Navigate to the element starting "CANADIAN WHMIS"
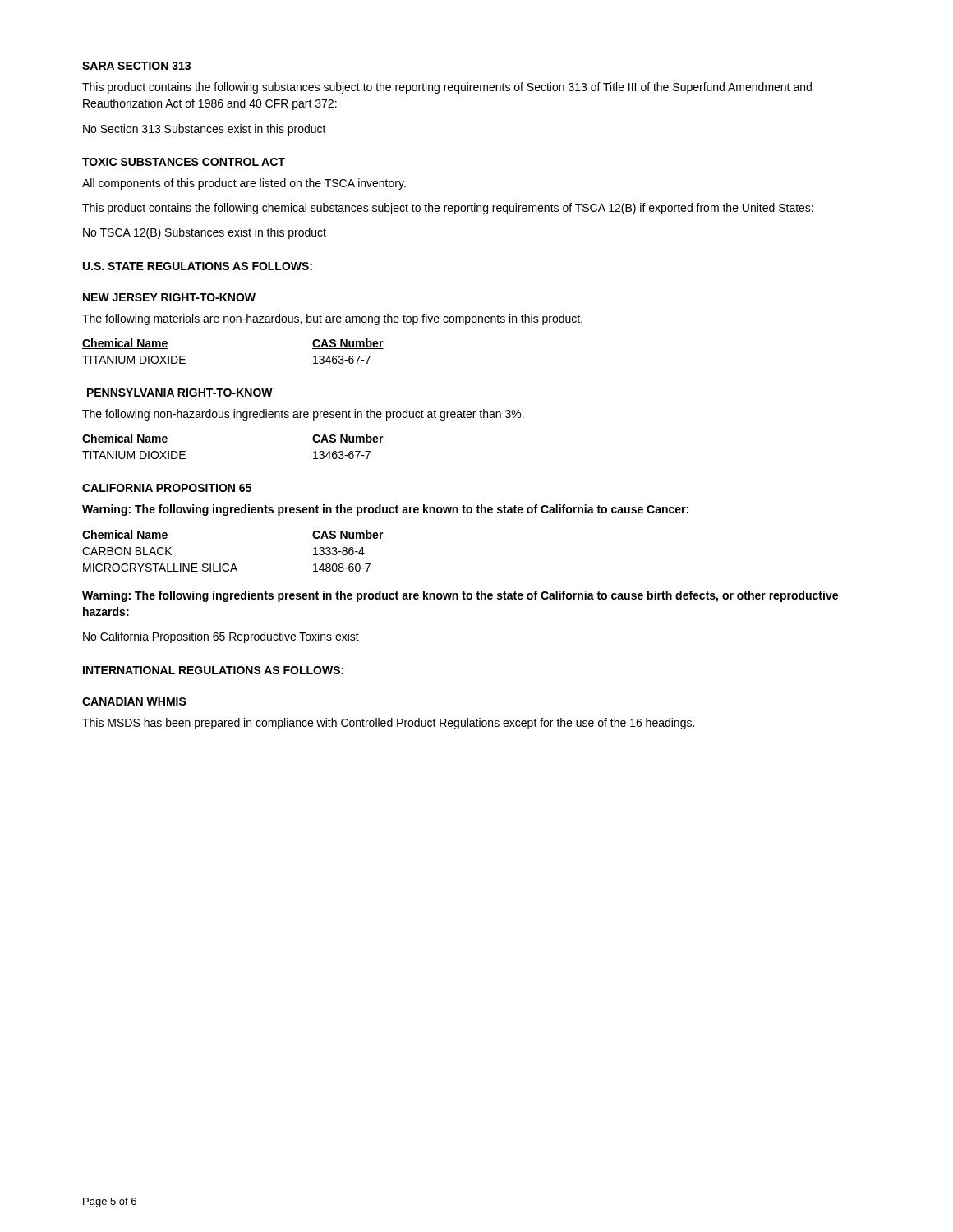 pos(134,701)
